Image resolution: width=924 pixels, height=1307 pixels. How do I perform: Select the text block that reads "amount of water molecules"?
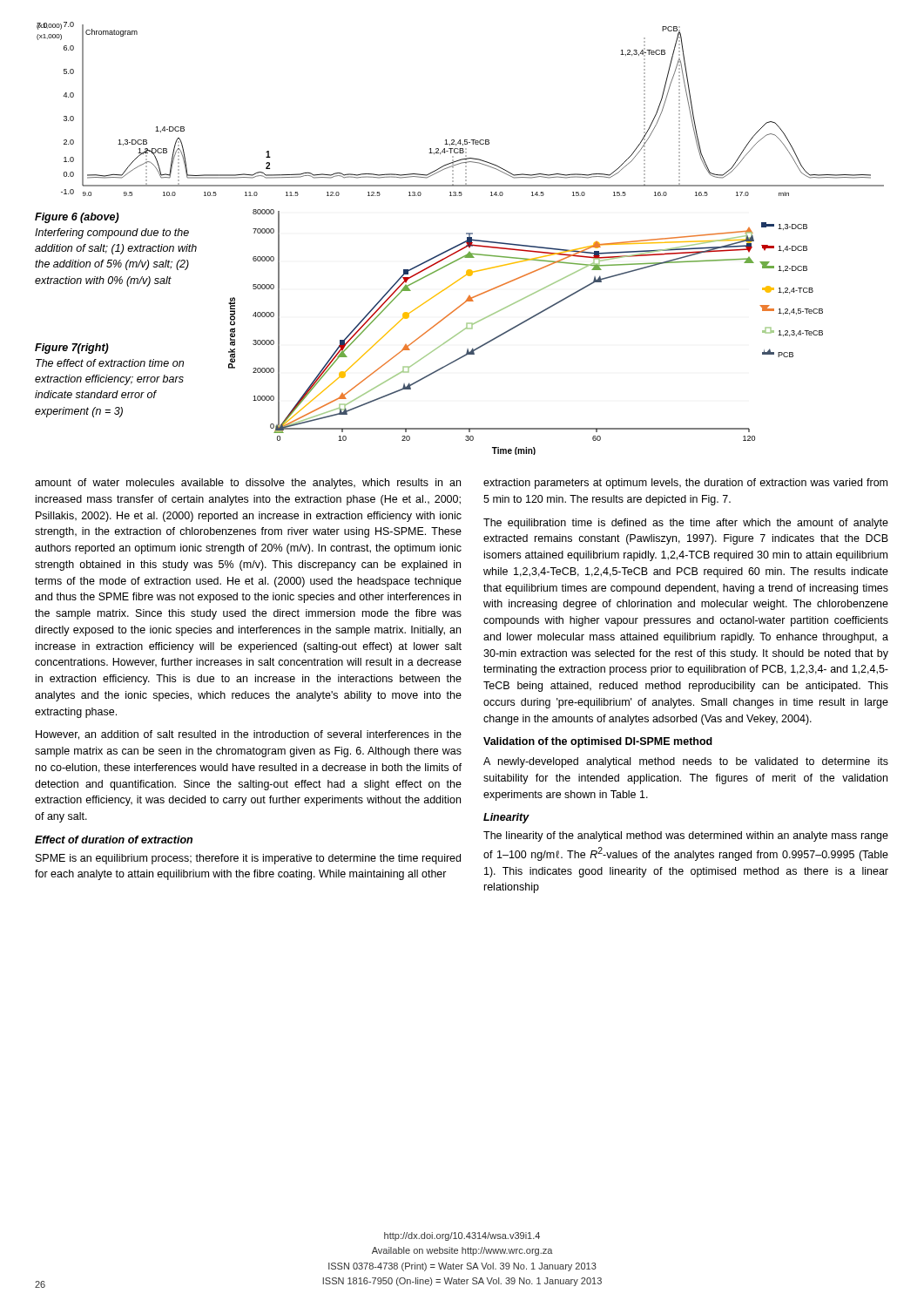pos(248,679)
